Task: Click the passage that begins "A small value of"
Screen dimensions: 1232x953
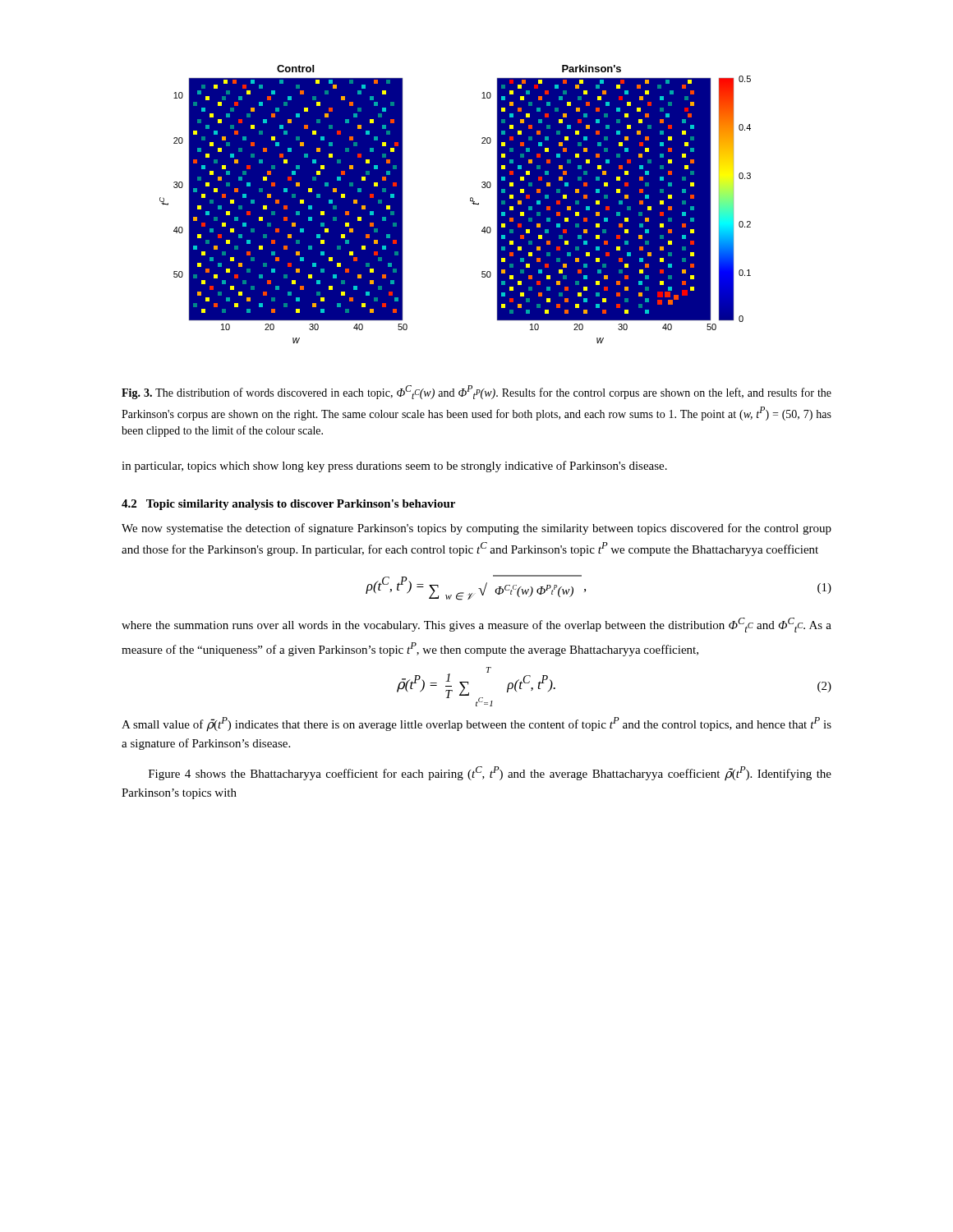Action: pos(476,732)
